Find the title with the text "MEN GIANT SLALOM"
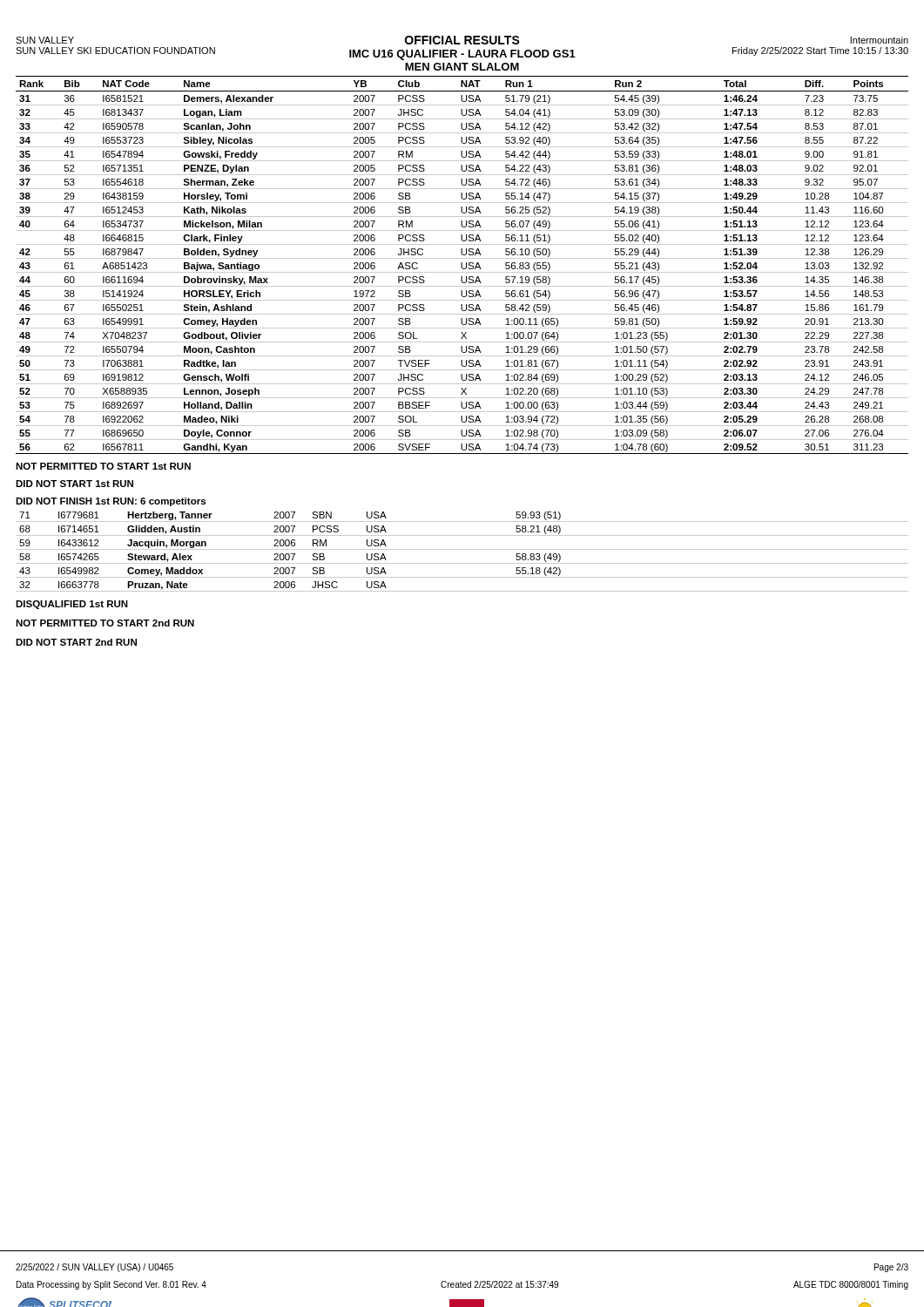This screenshot has height=1307, width=924. tap(462, 67)
